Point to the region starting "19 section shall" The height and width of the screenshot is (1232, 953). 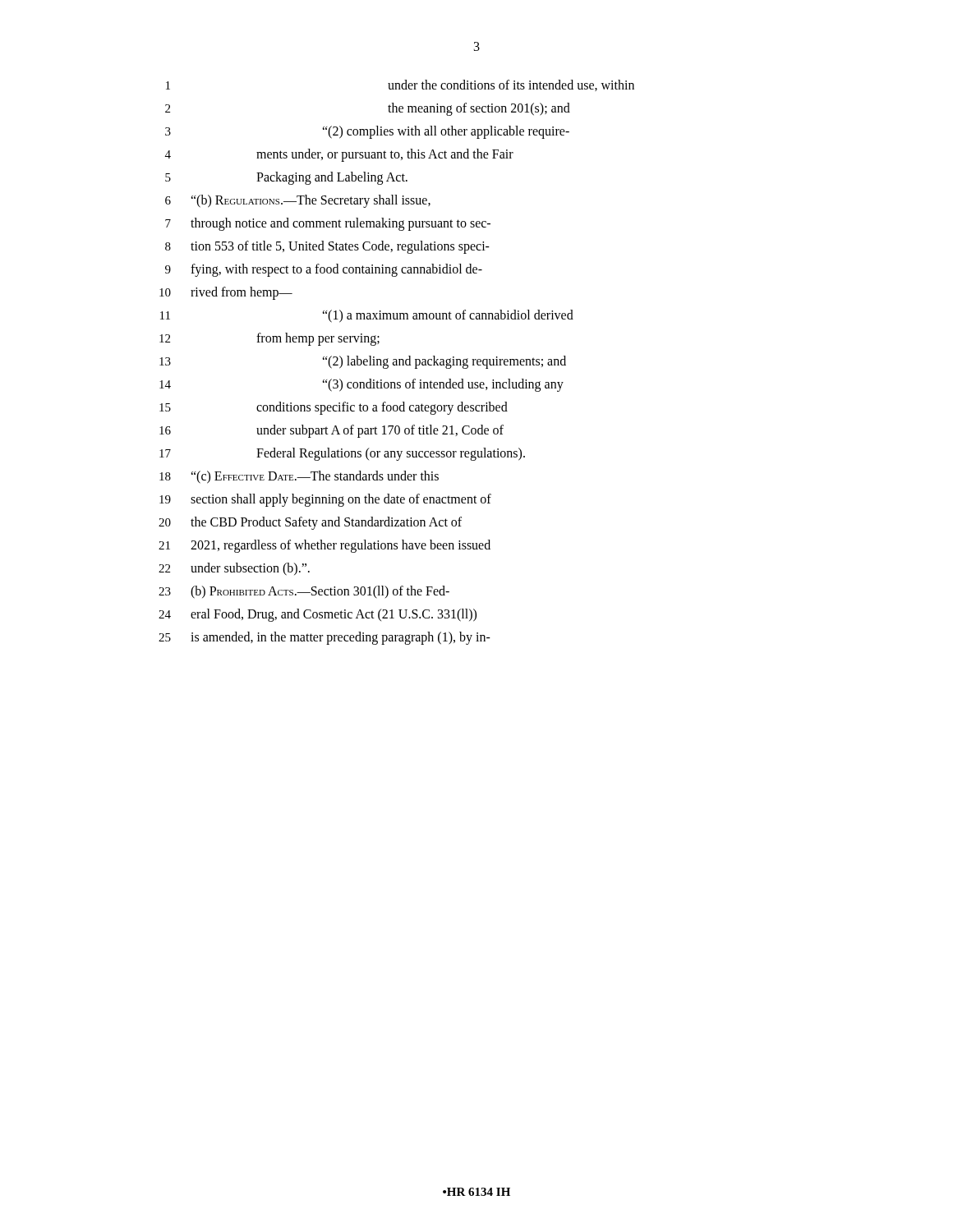point(501,499)
